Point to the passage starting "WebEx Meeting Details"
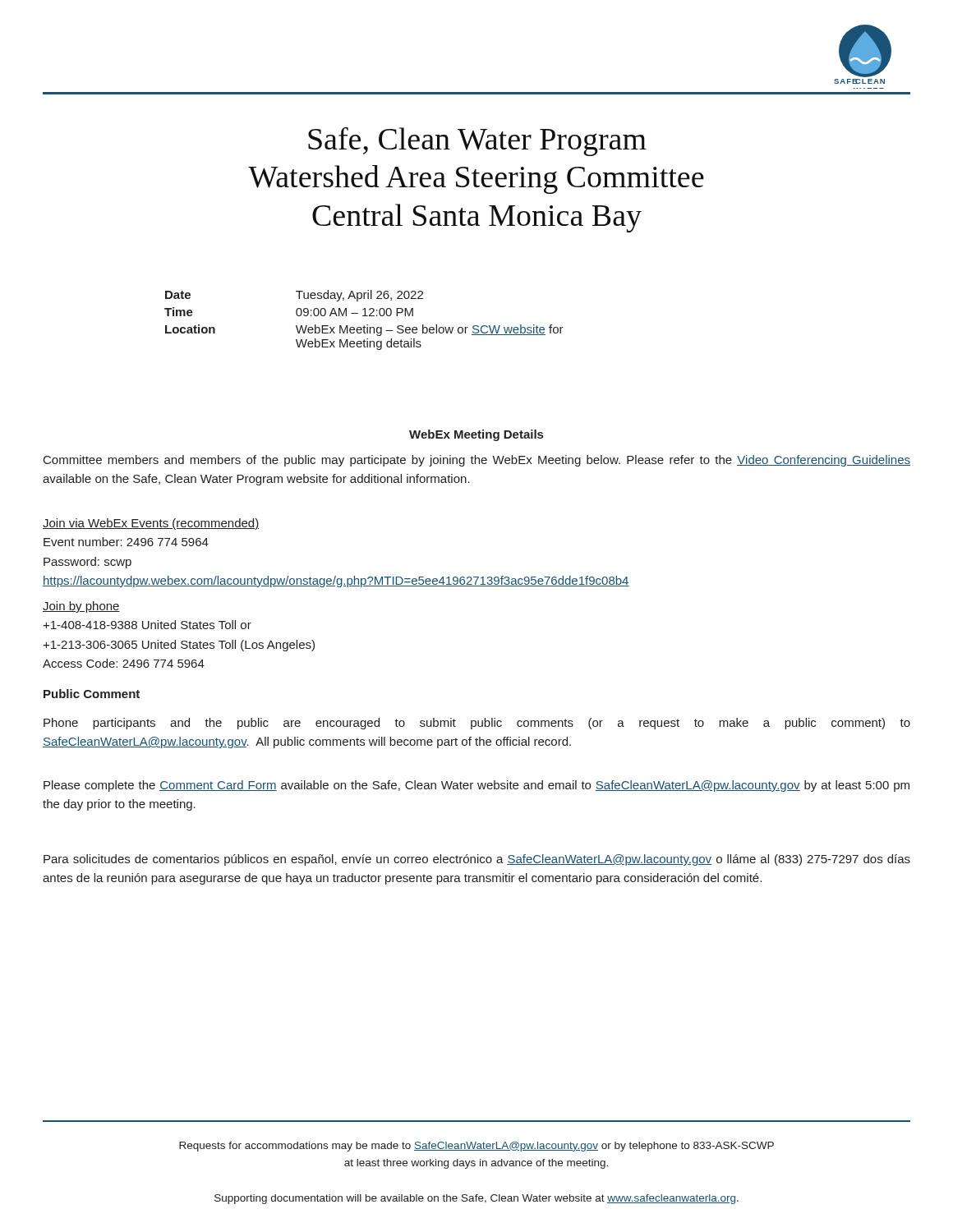Screen dimensions: 1232x953 point(476,434)
